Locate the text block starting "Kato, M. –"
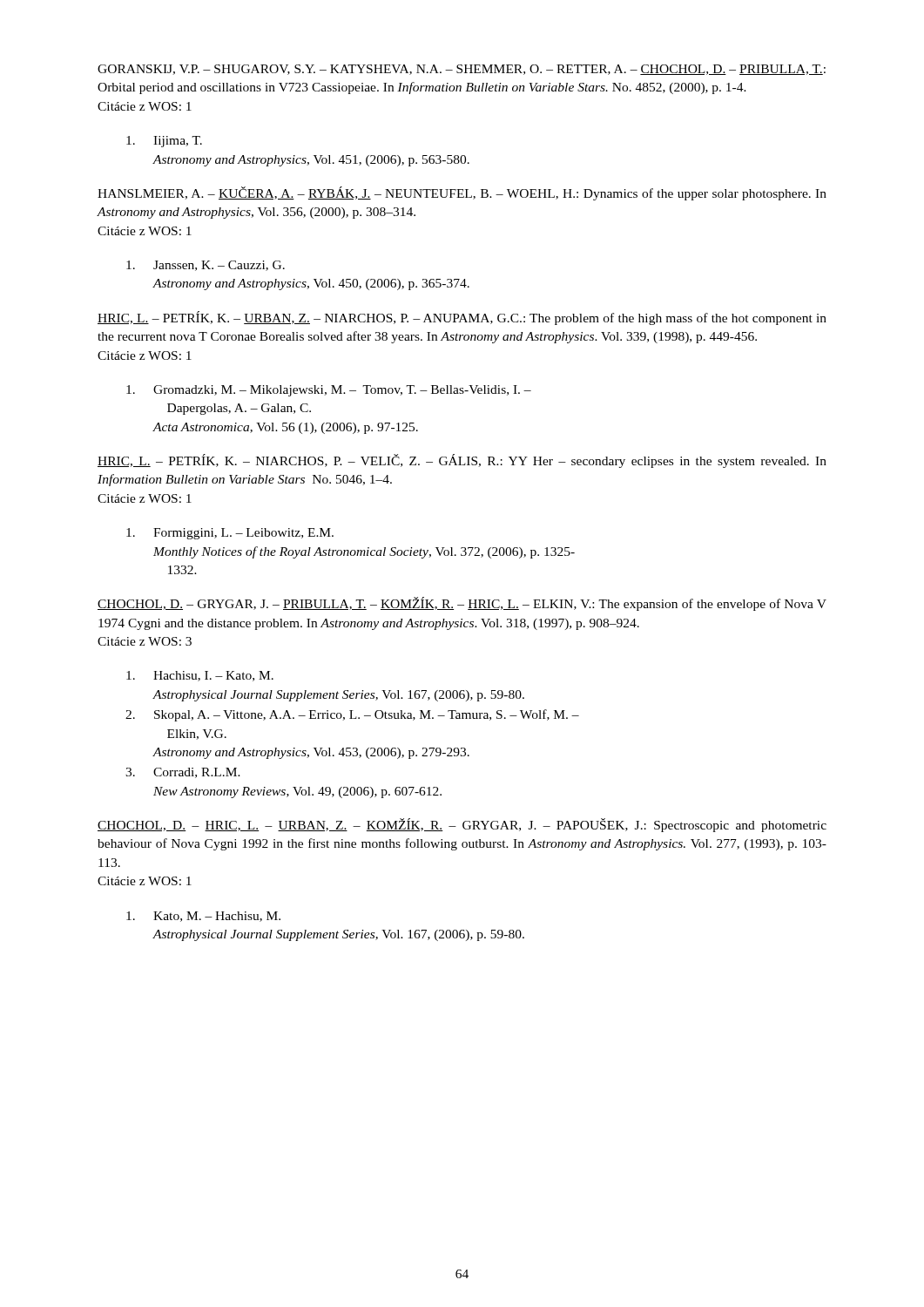This screenshot has width=924, height=1307. click(462, 924)
